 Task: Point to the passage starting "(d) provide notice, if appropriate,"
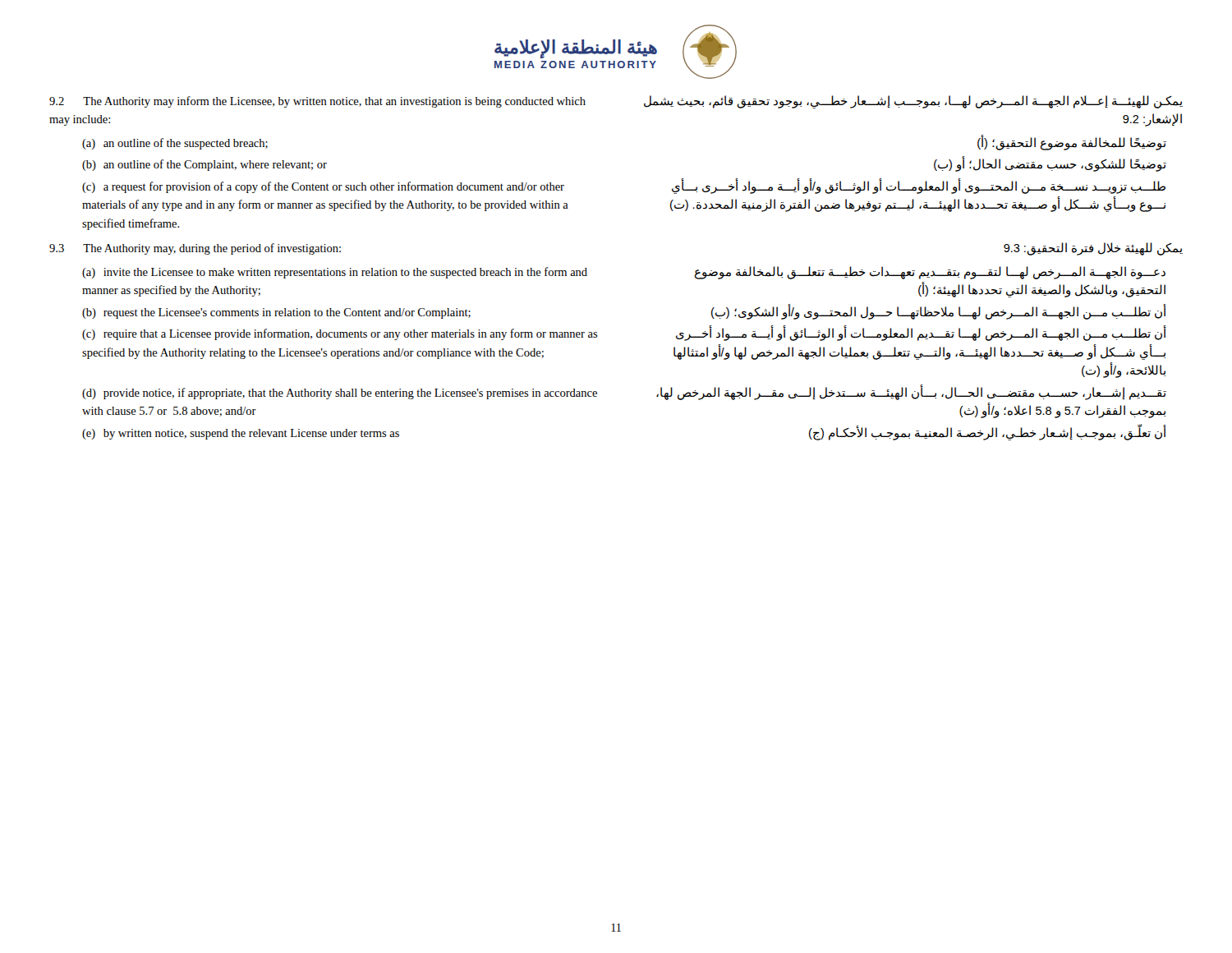[x=343, y=391]
